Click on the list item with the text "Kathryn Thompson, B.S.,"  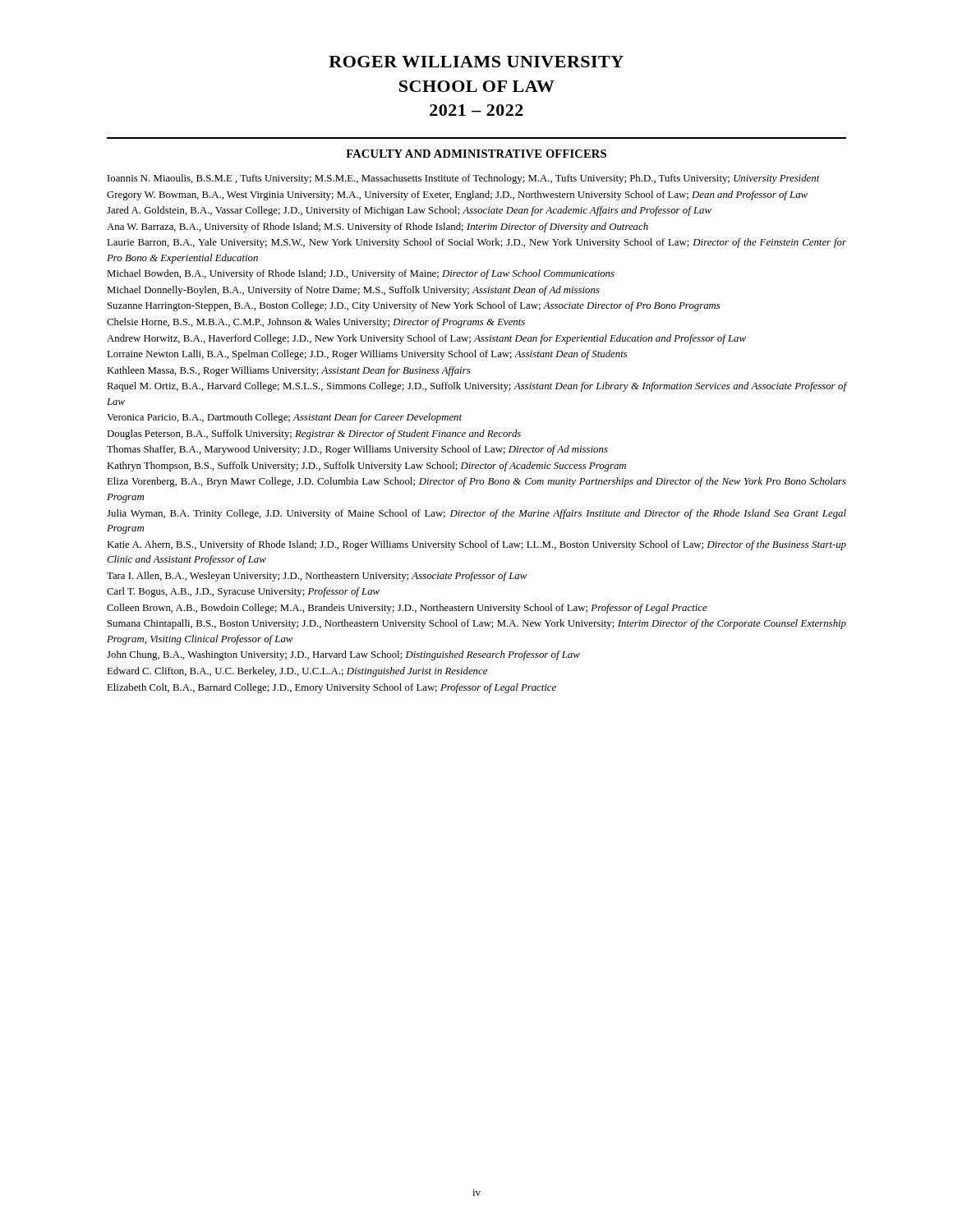pyautogui.click(x=367, y=466)
